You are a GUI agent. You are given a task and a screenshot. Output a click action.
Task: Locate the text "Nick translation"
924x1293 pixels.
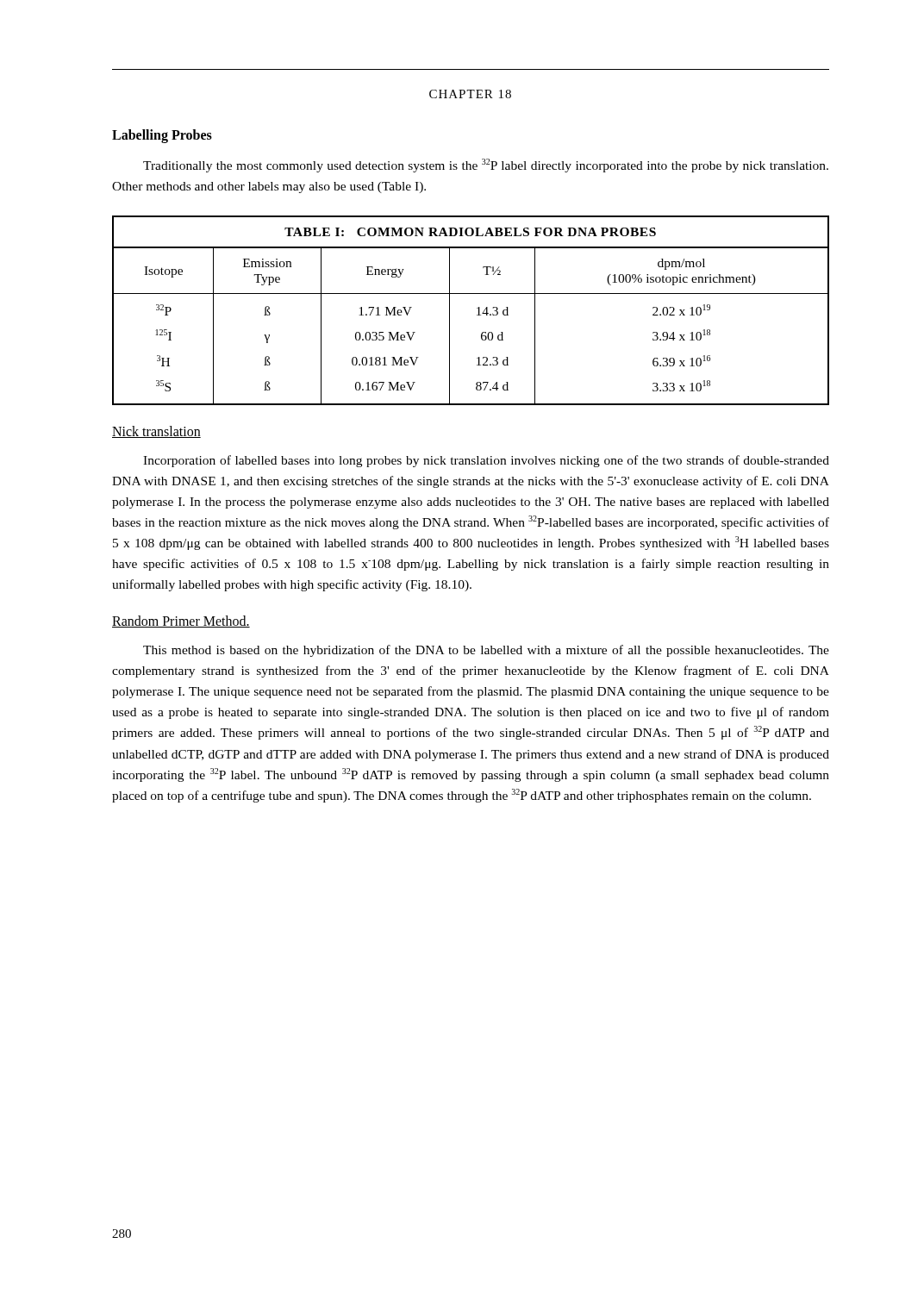[x=156, y=431]
